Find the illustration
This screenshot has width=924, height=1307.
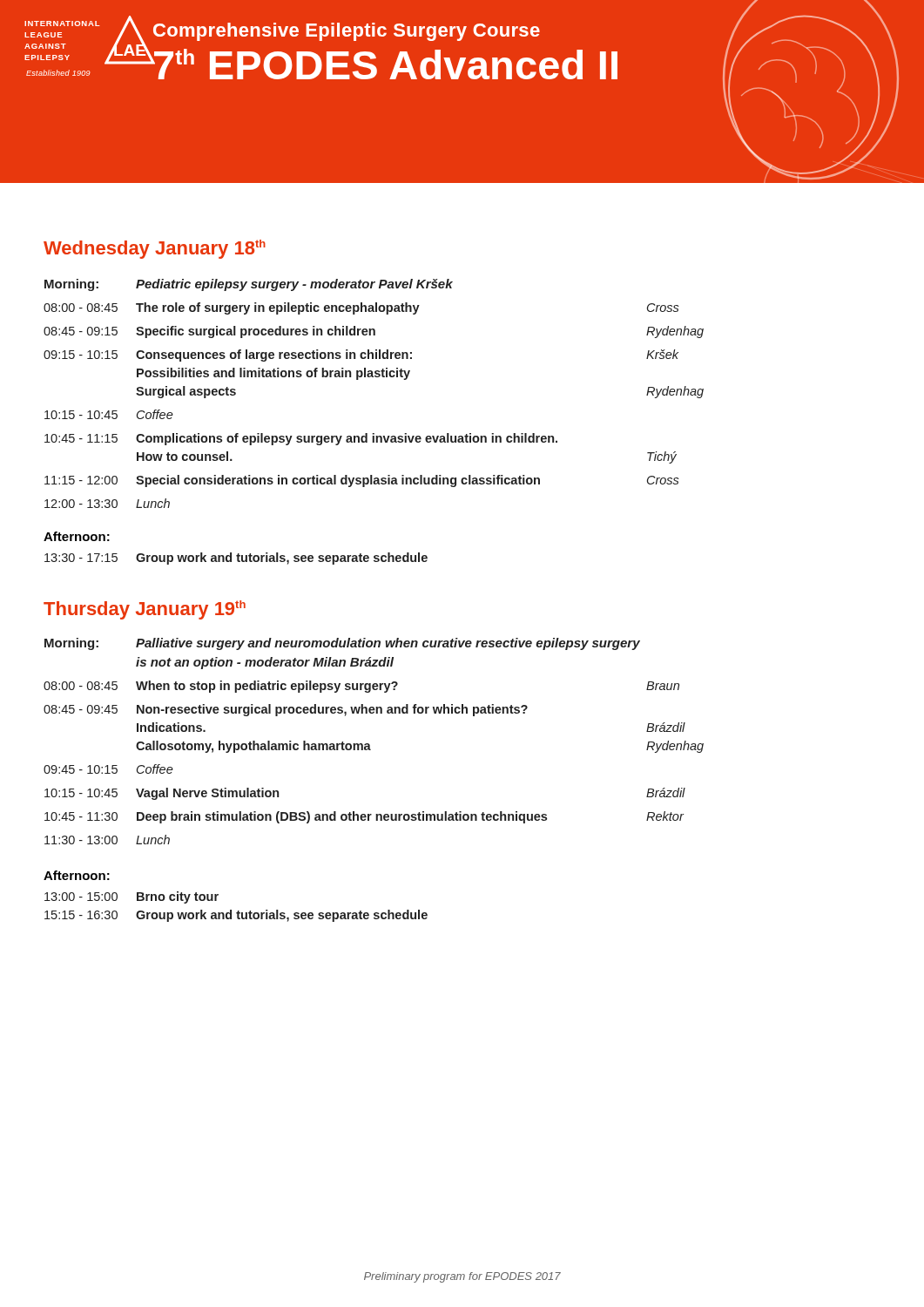click(x=791, y=91)
